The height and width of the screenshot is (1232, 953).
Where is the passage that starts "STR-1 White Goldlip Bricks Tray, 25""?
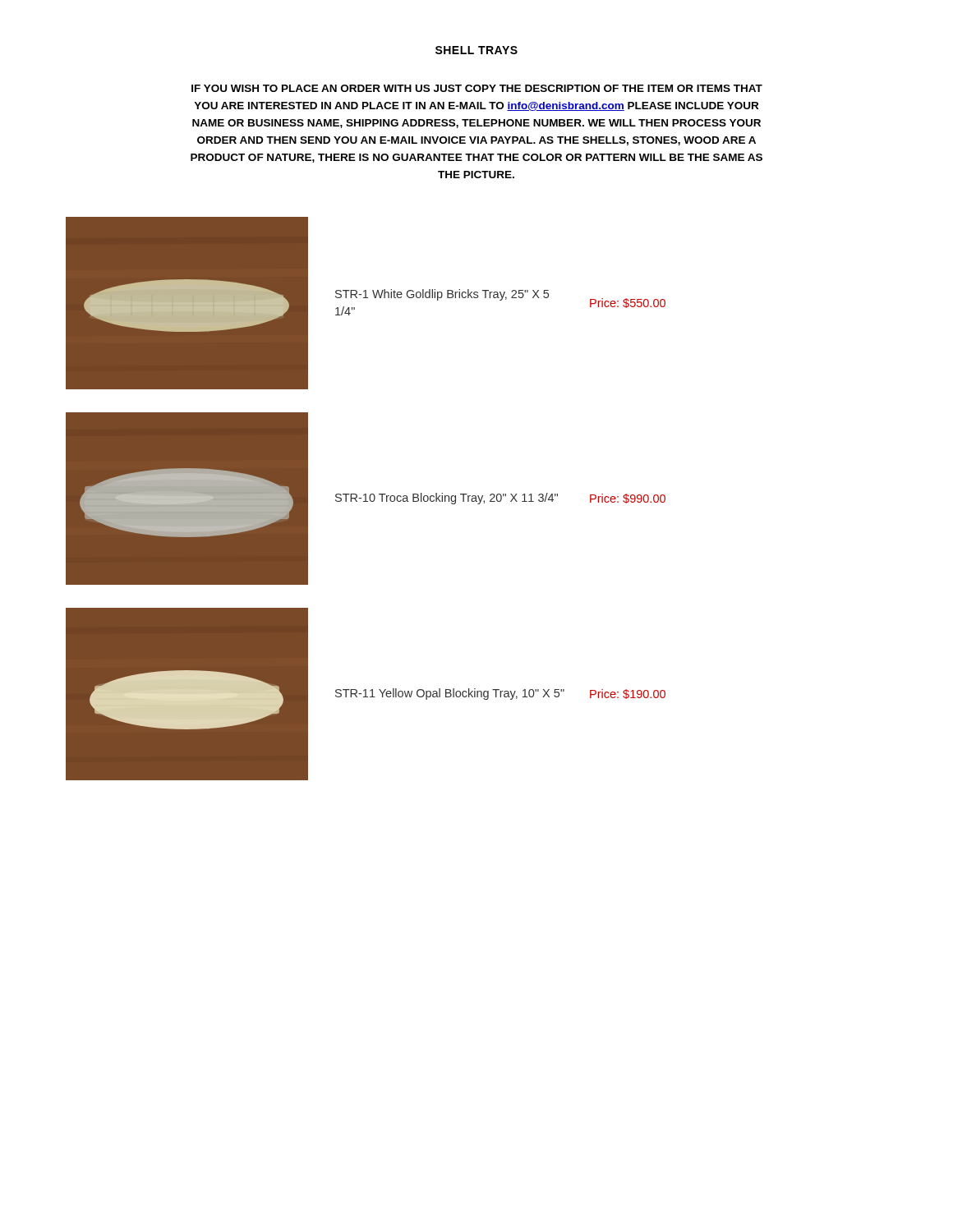point(442,303)
